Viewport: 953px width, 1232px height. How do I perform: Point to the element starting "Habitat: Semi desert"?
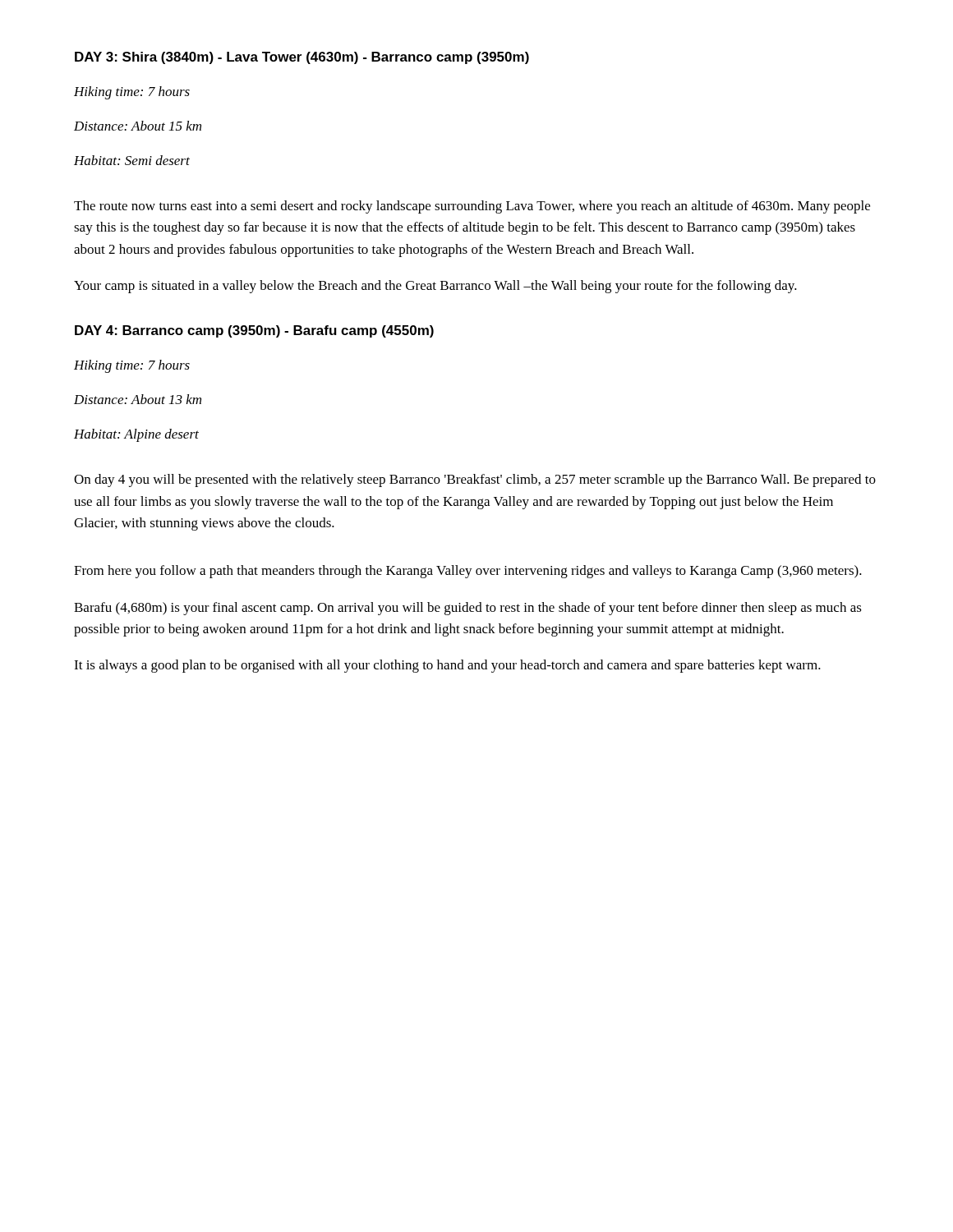click(132, 161)
